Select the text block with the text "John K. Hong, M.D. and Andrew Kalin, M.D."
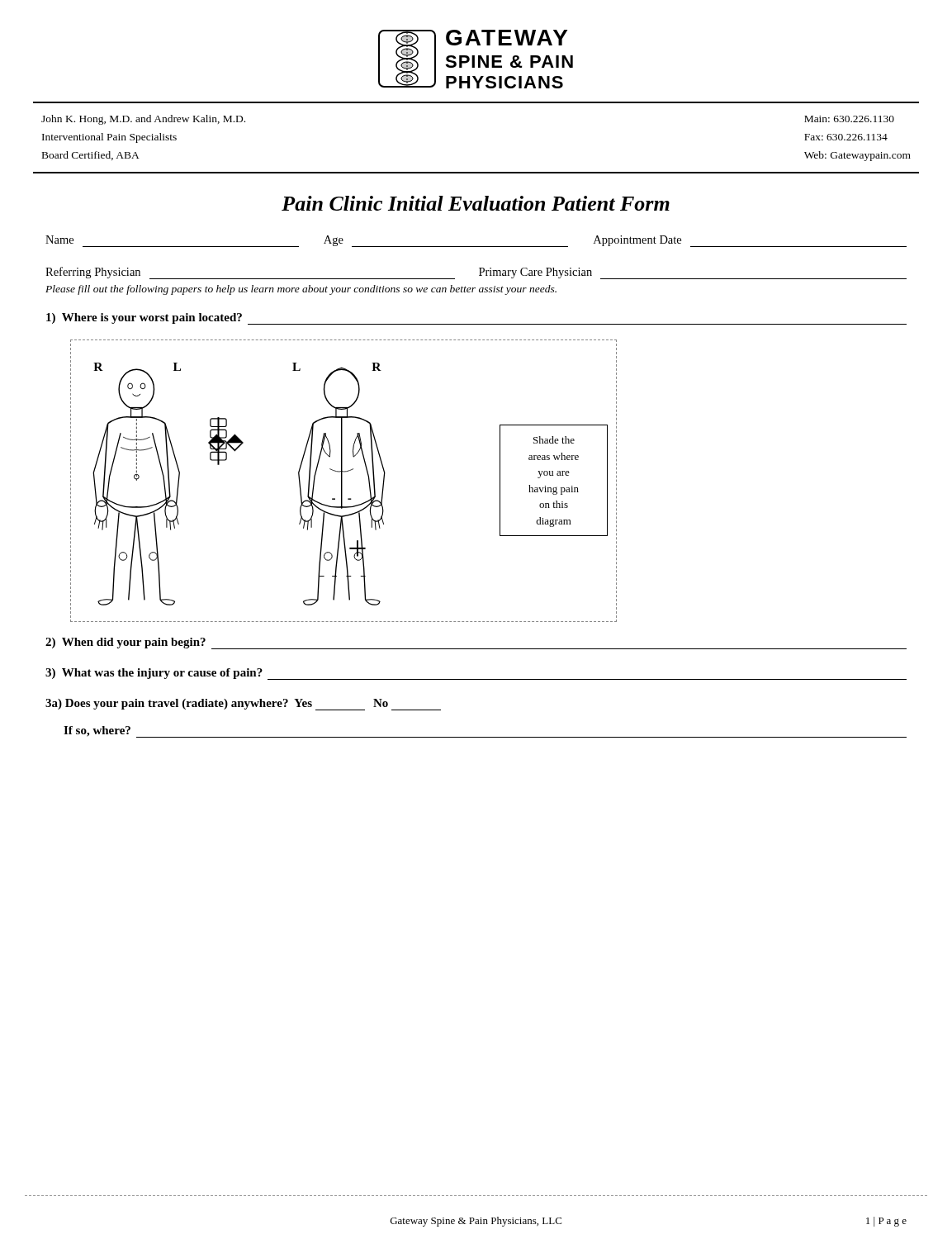 tap(144, 137)
